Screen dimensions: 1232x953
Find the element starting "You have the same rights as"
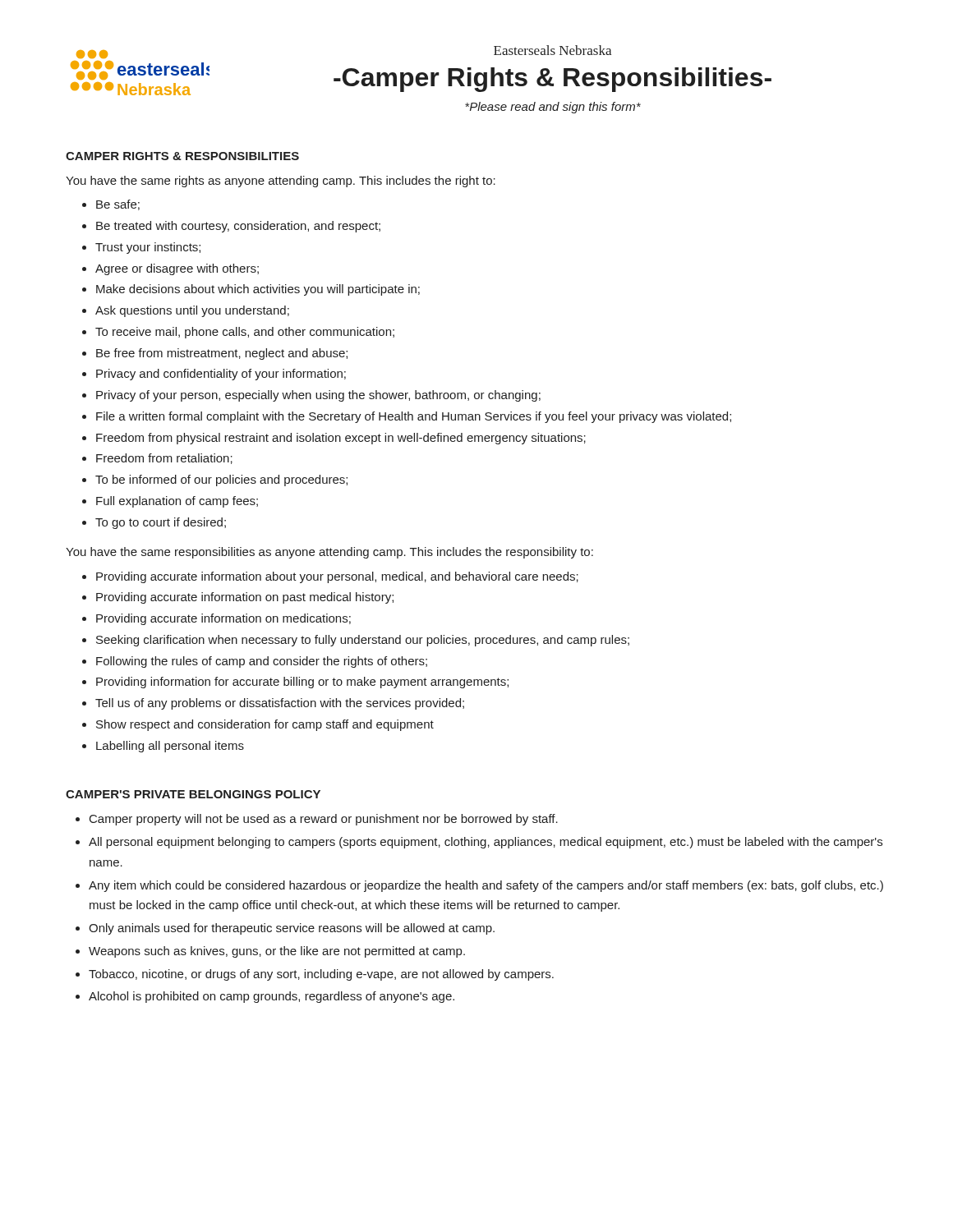(x=281, y=180)
